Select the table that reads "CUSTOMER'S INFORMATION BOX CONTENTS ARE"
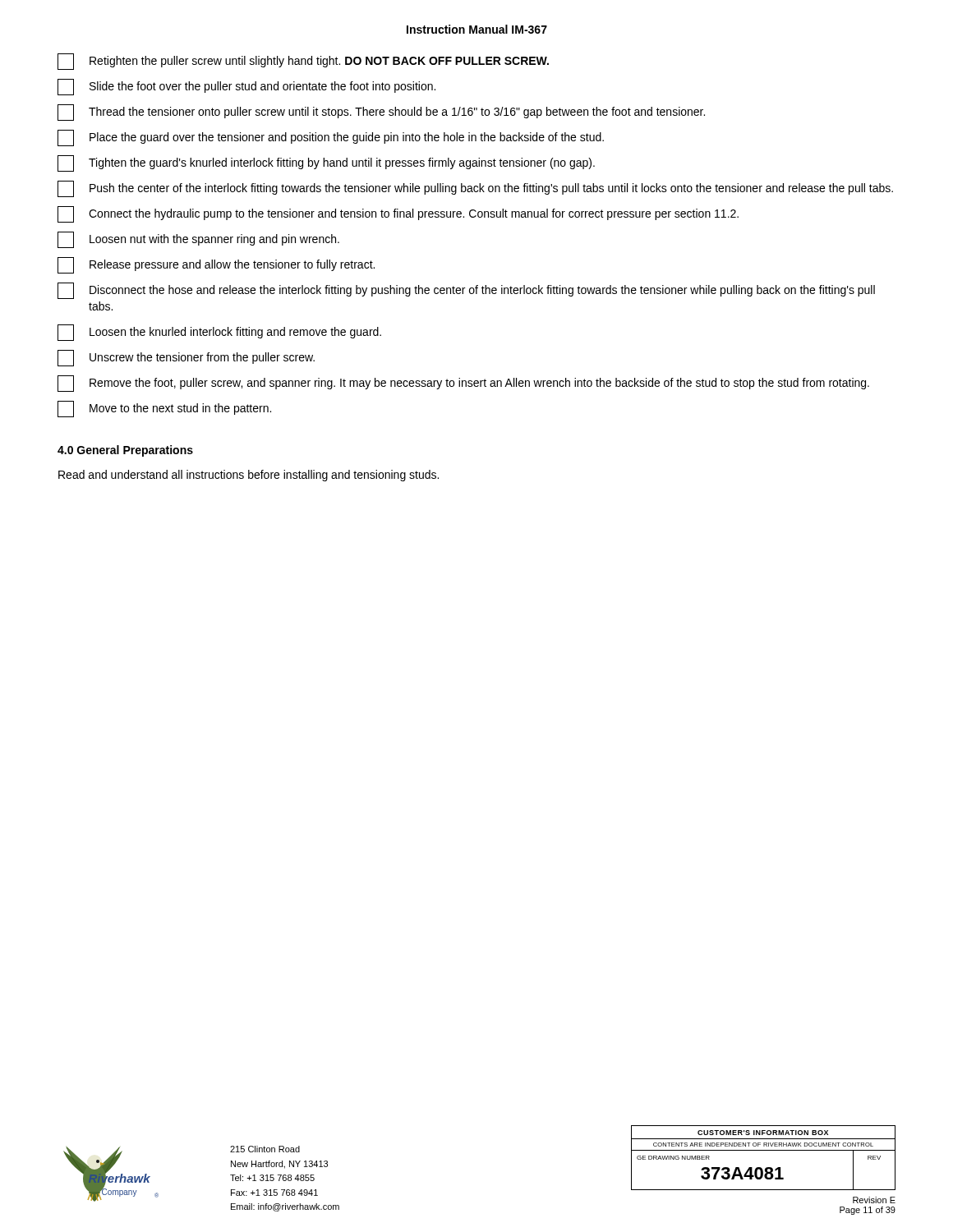 (763, 1158)
